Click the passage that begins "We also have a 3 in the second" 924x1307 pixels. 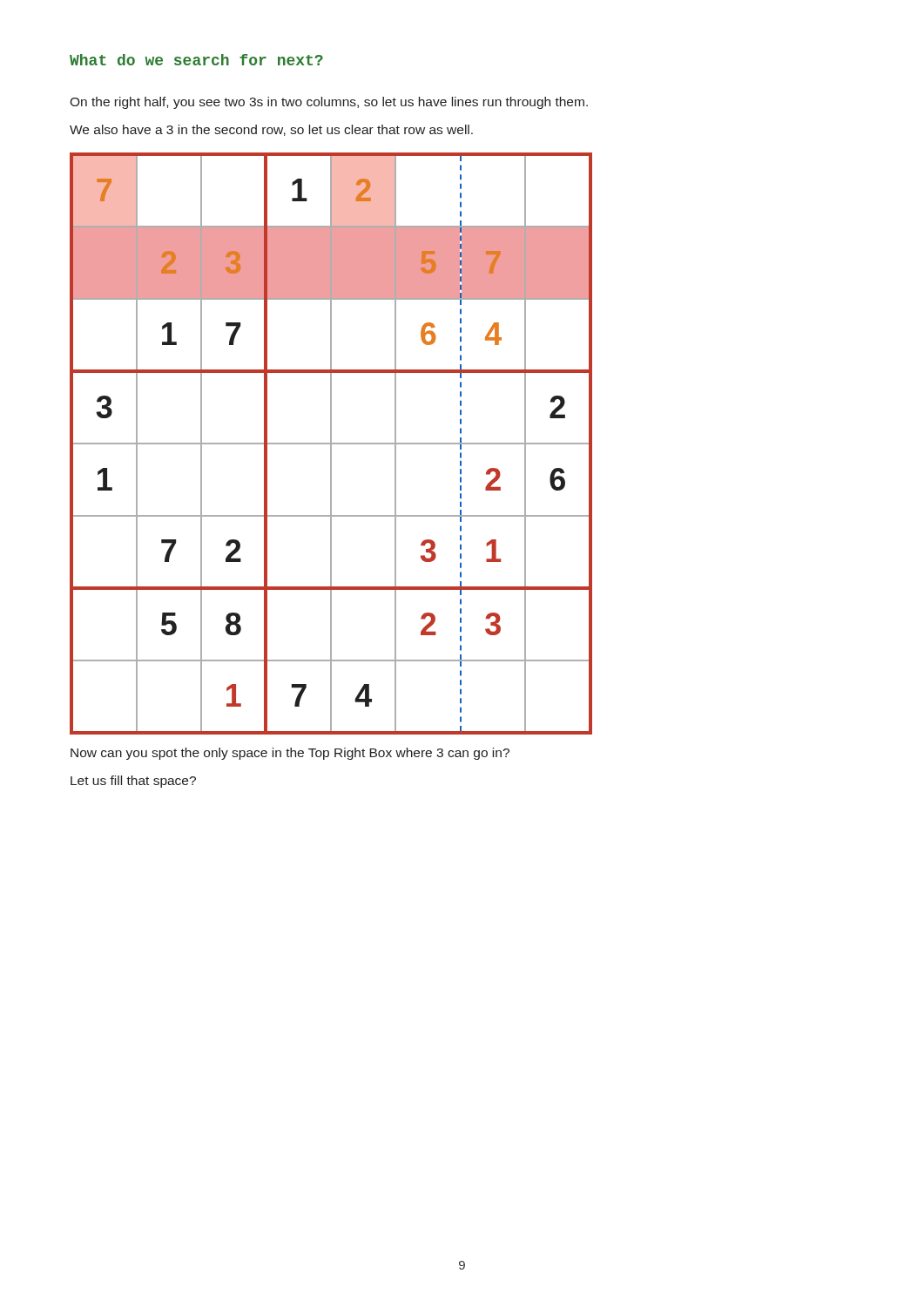[x=272, y=129]
